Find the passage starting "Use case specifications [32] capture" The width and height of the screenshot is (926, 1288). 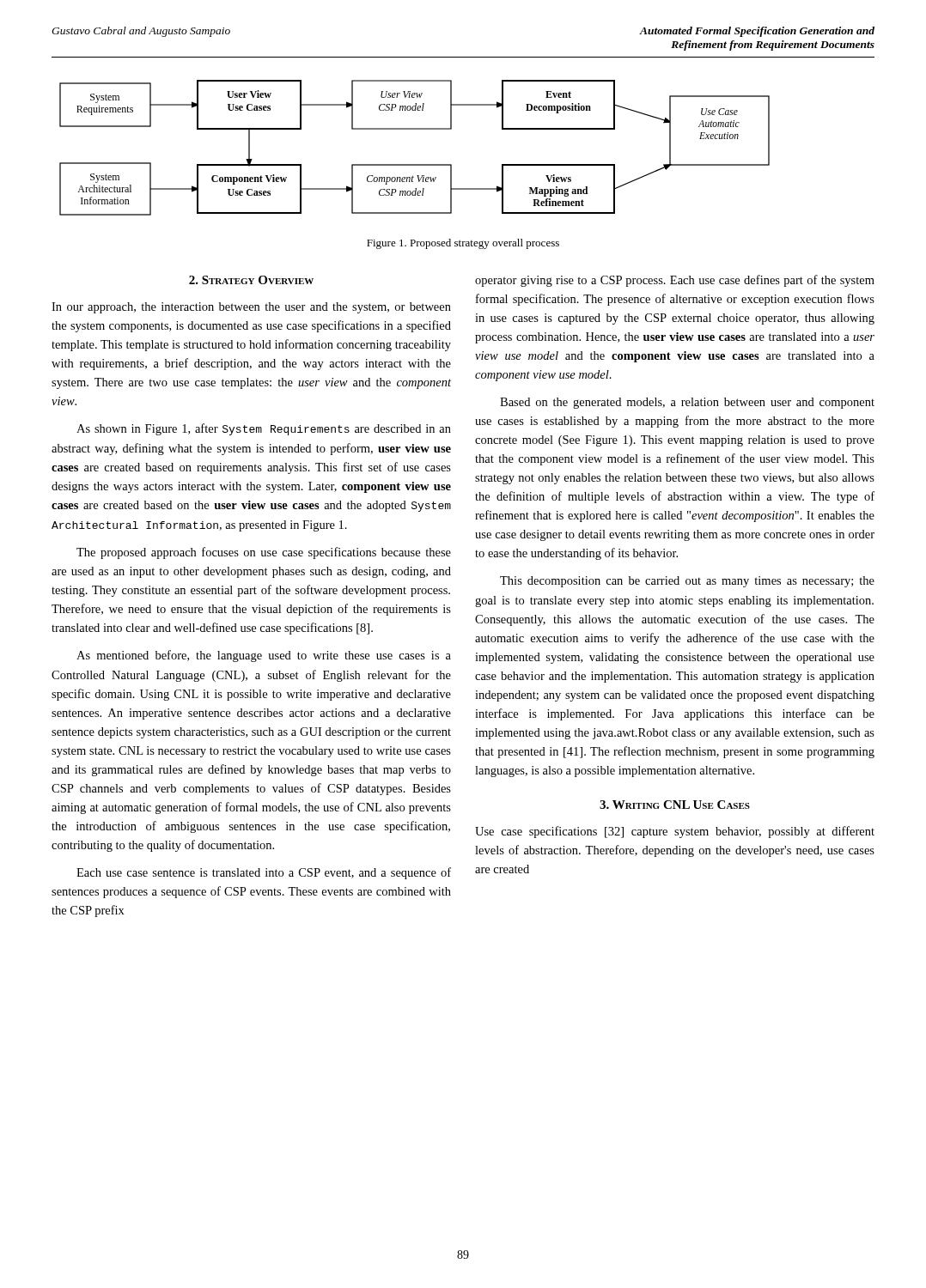click(x=675, y=850)
